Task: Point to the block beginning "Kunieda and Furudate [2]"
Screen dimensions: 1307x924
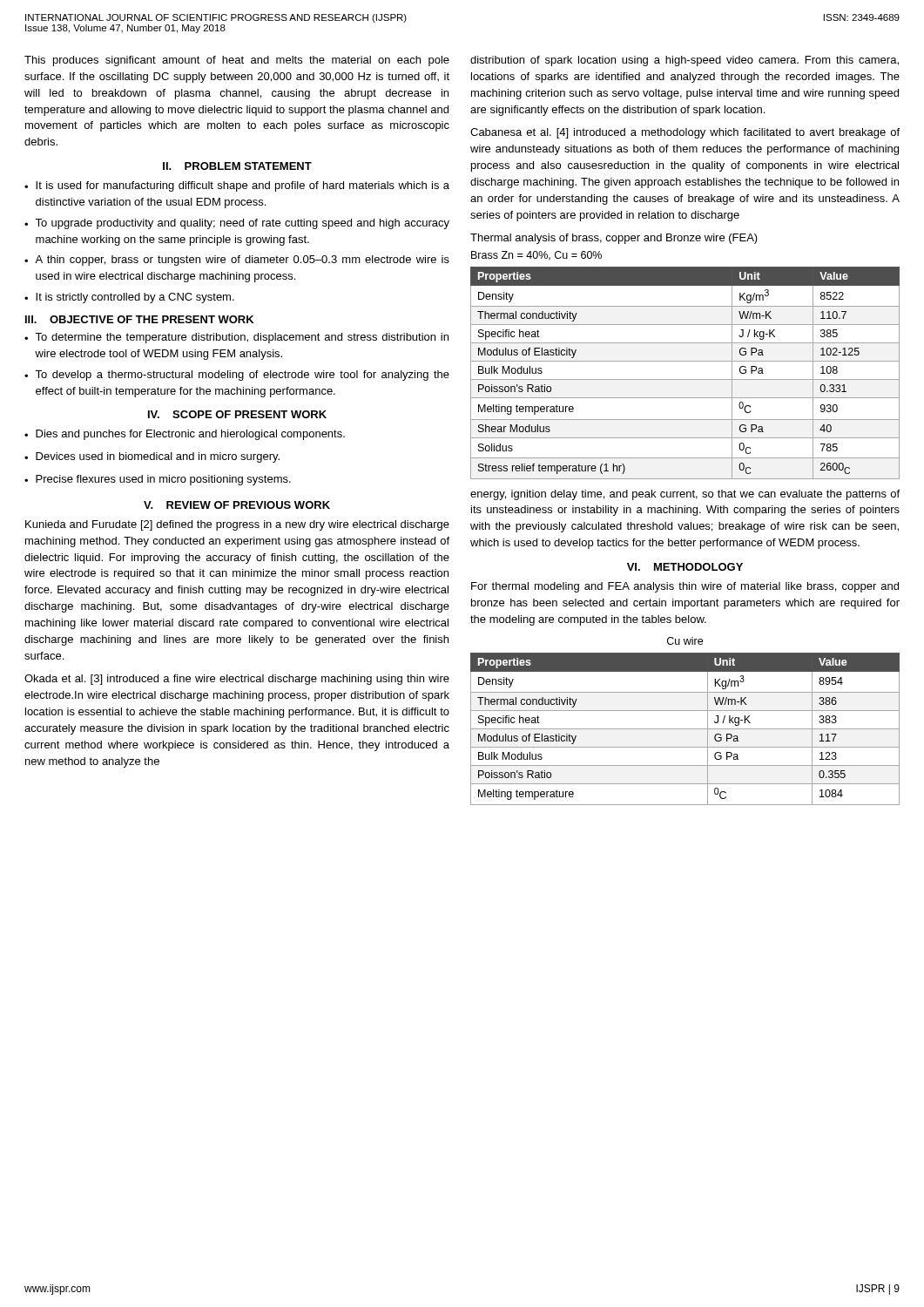Action: [237, 590]
